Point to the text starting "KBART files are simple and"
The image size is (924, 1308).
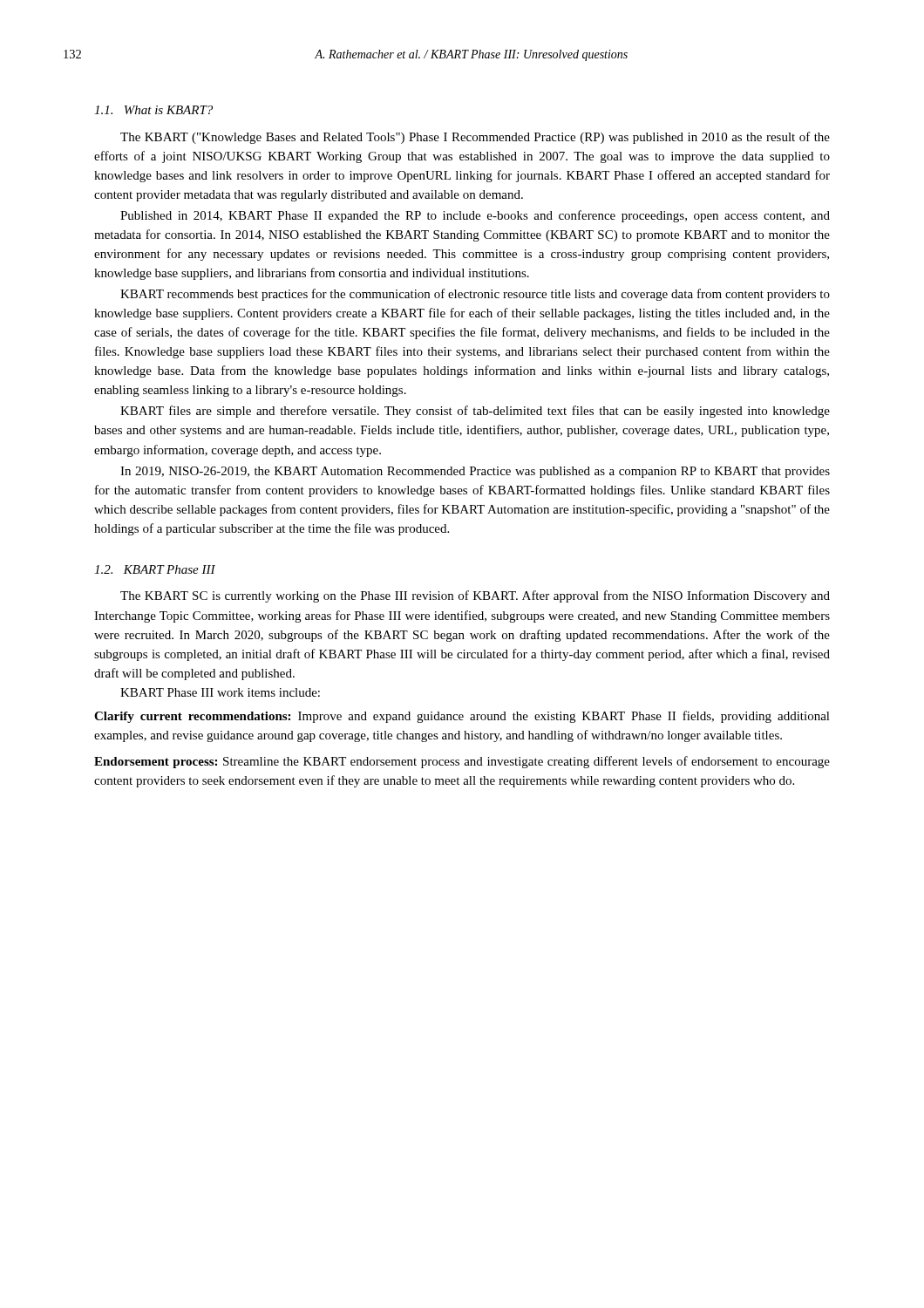click(462, 430)
